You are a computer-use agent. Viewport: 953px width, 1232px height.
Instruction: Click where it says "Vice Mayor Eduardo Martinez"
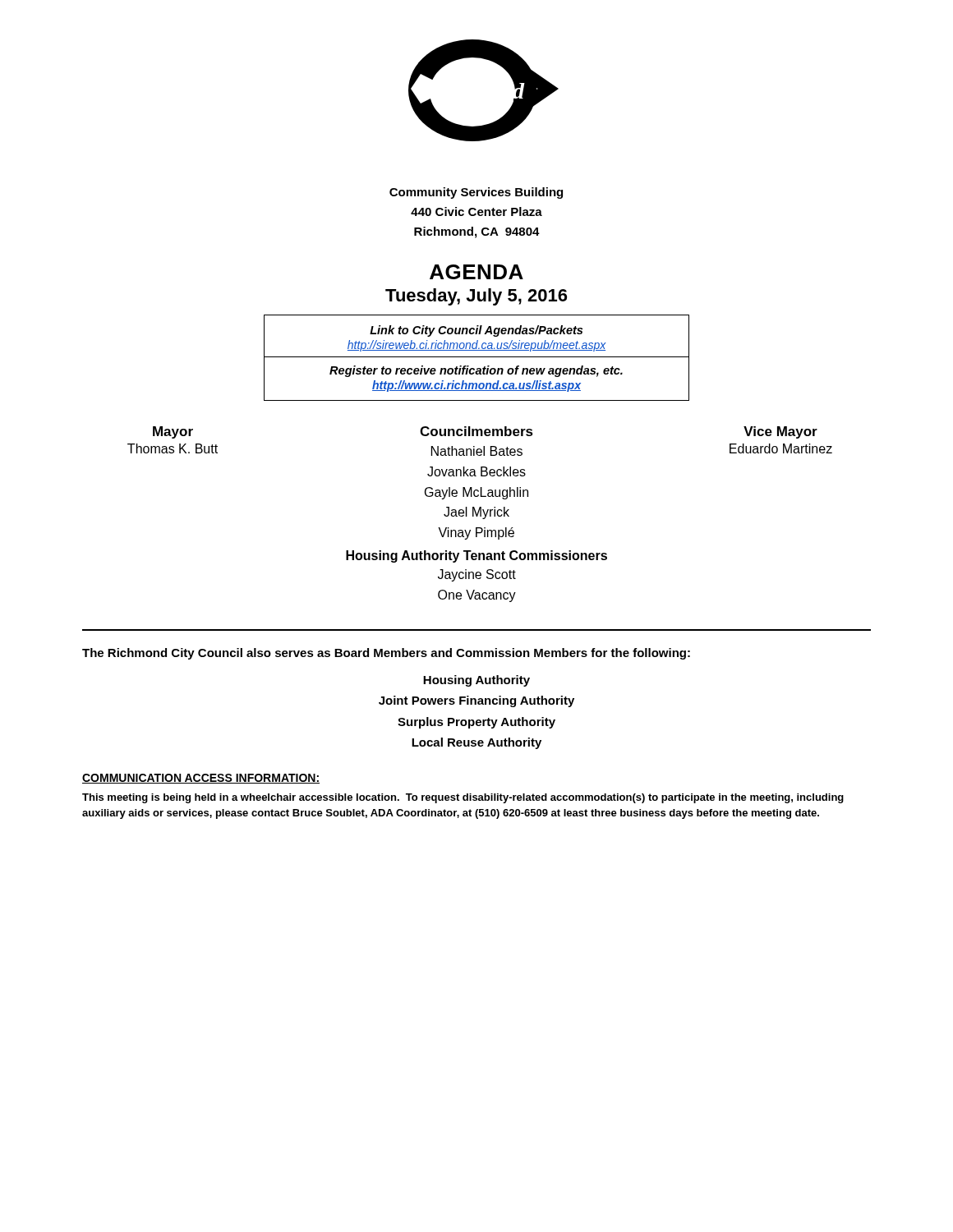click(x=780, y=440)
